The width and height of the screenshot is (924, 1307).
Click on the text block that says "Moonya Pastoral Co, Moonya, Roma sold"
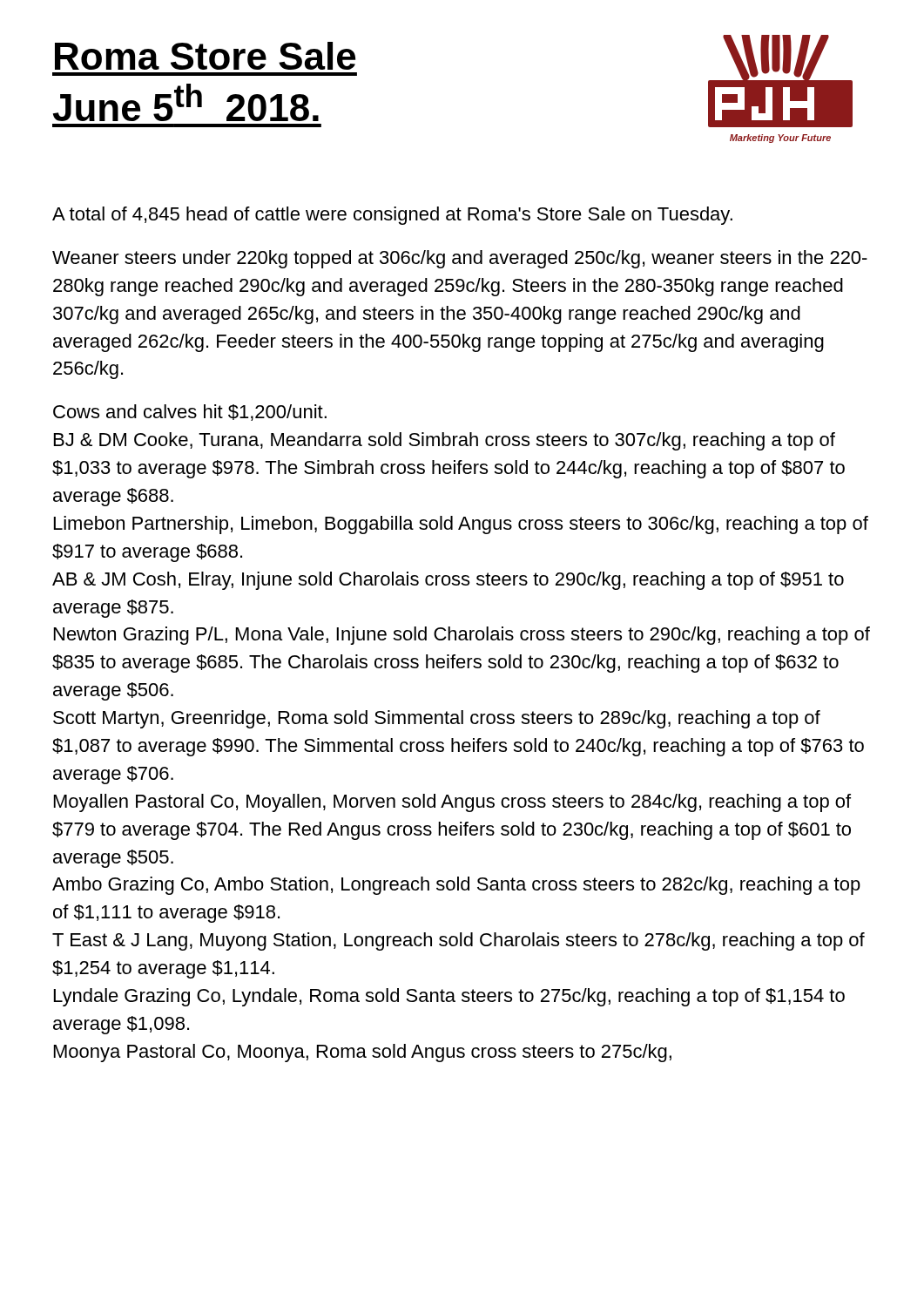pos(363,1051)
